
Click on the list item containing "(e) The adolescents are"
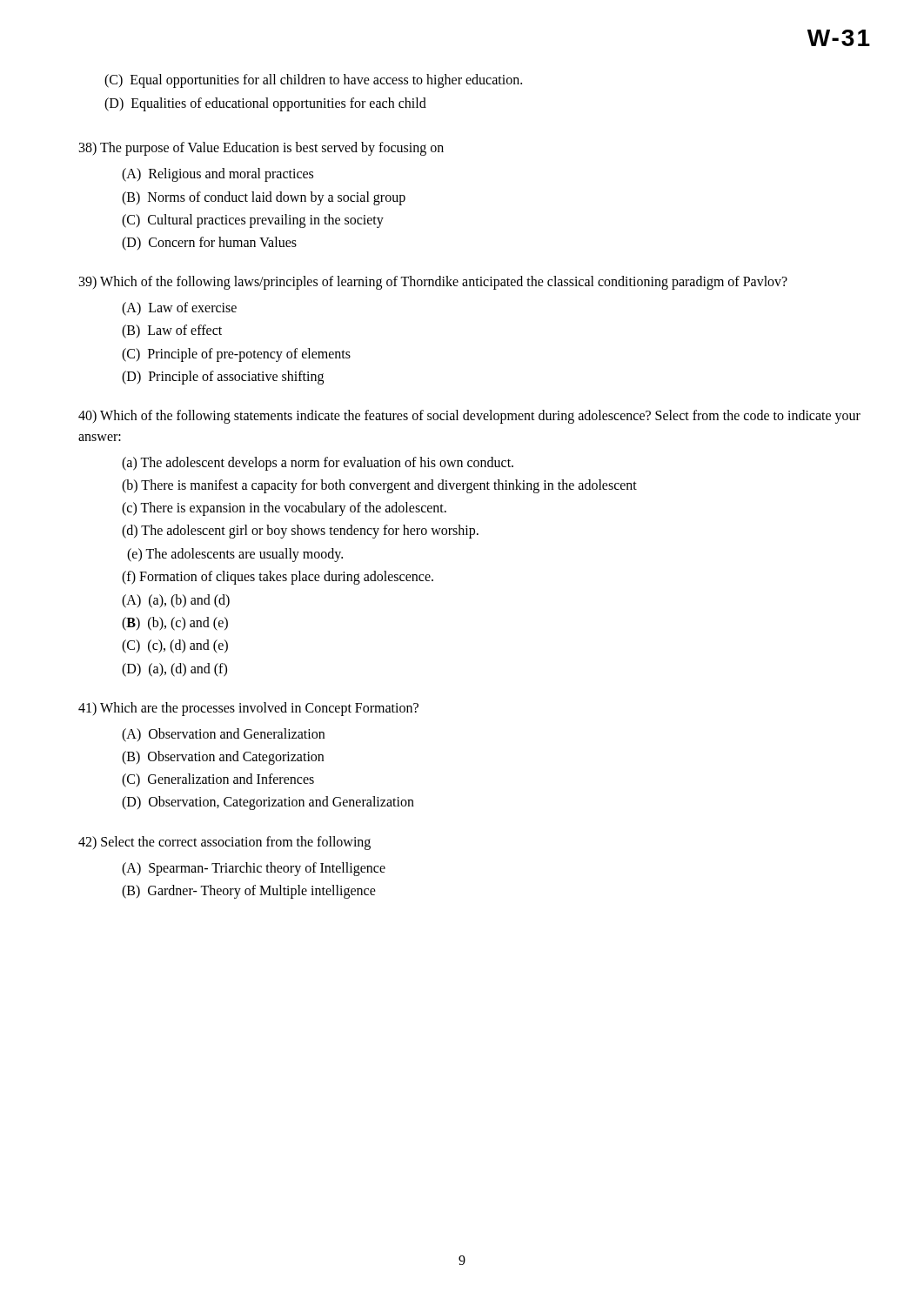[235, 553]
